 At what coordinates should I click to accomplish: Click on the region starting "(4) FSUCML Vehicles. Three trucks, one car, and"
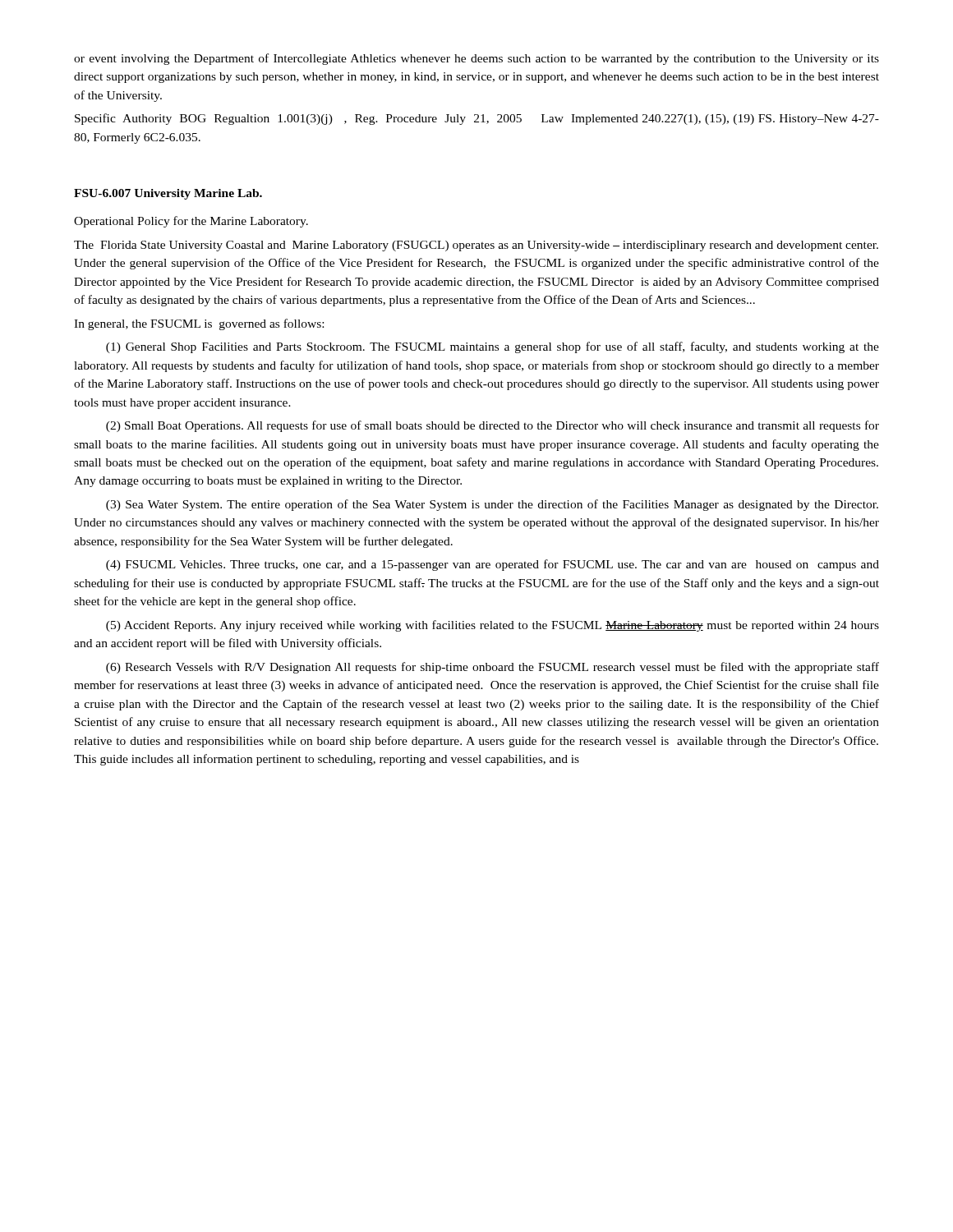(x=476, y=583)
